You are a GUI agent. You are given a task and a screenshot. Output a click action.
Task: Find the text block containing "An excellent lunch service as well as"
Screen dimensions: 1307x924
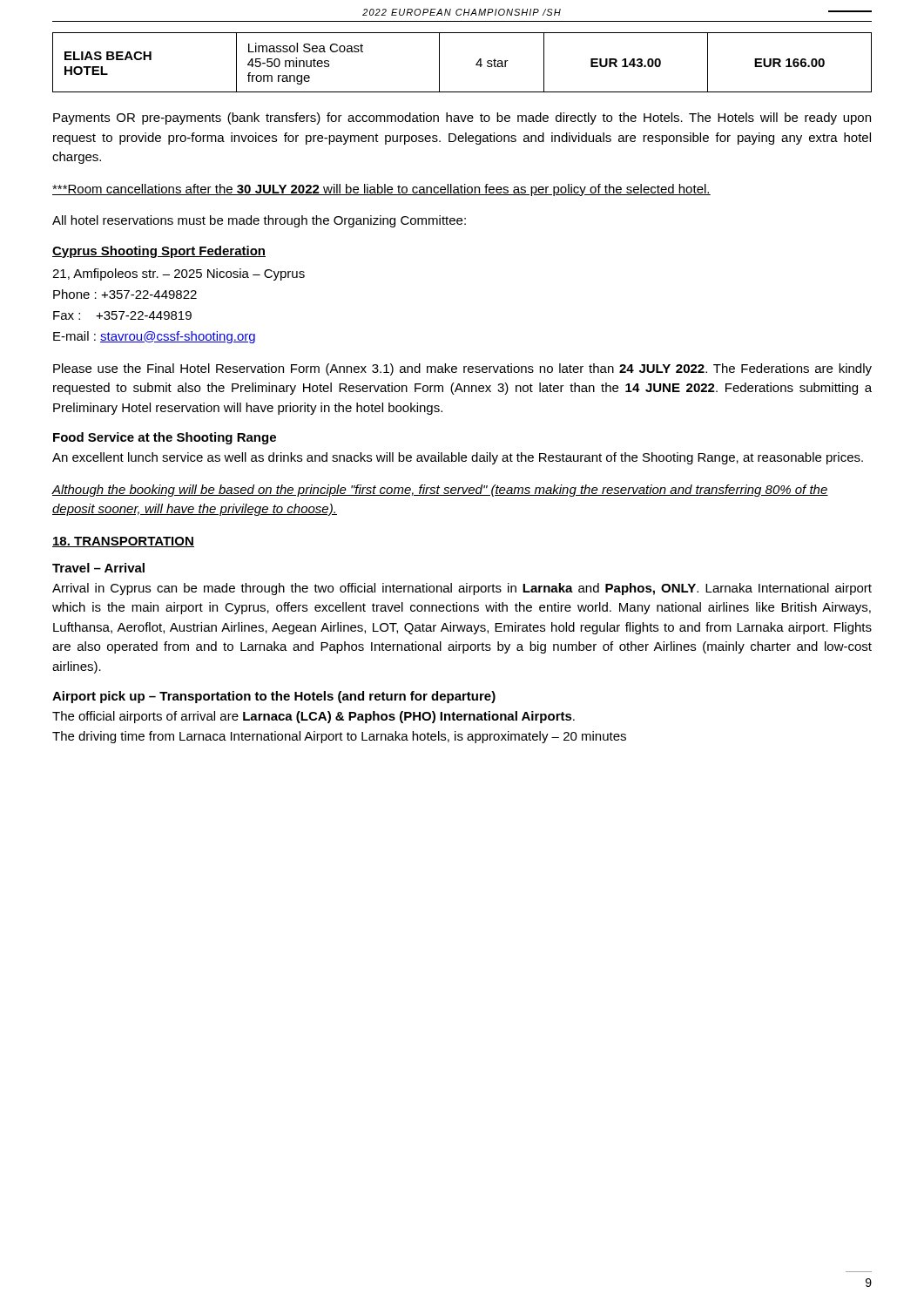[458, 457]
